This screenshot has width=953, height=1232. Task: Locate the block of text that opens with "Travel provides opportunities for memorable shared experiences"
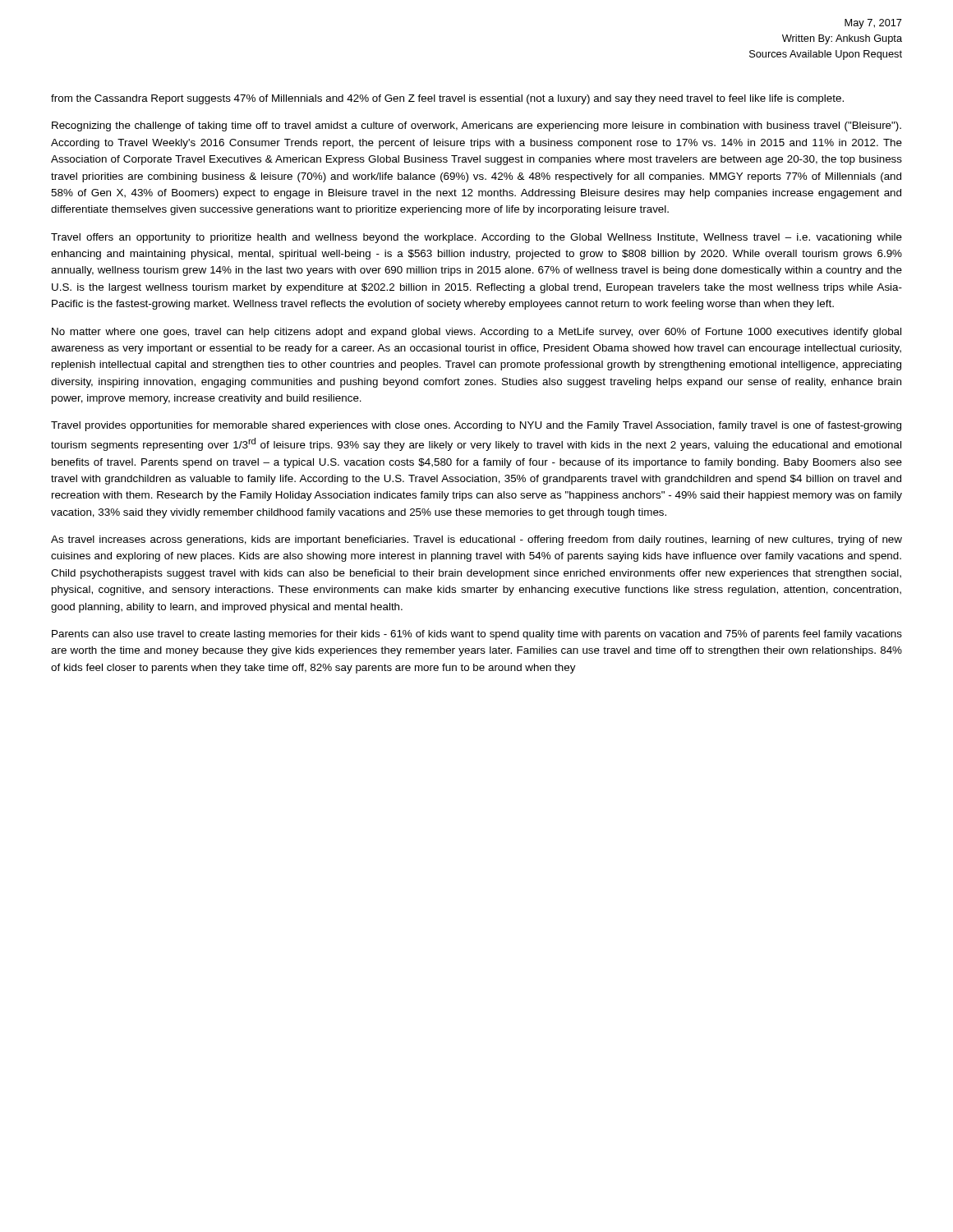click(476, 469)
